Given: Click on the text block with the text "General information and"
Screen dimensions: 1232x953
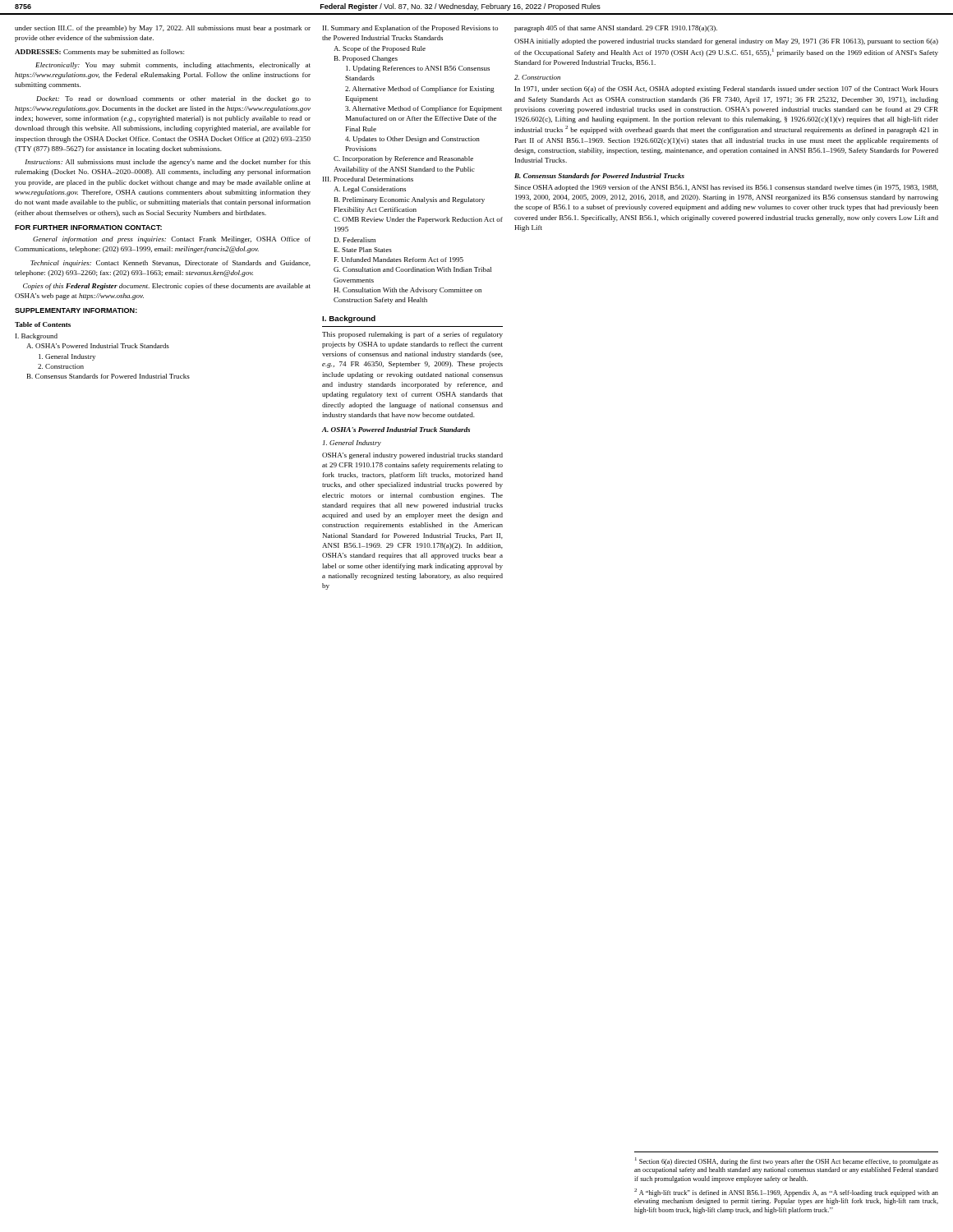Looking at the screenshot, I should [163, 244].
